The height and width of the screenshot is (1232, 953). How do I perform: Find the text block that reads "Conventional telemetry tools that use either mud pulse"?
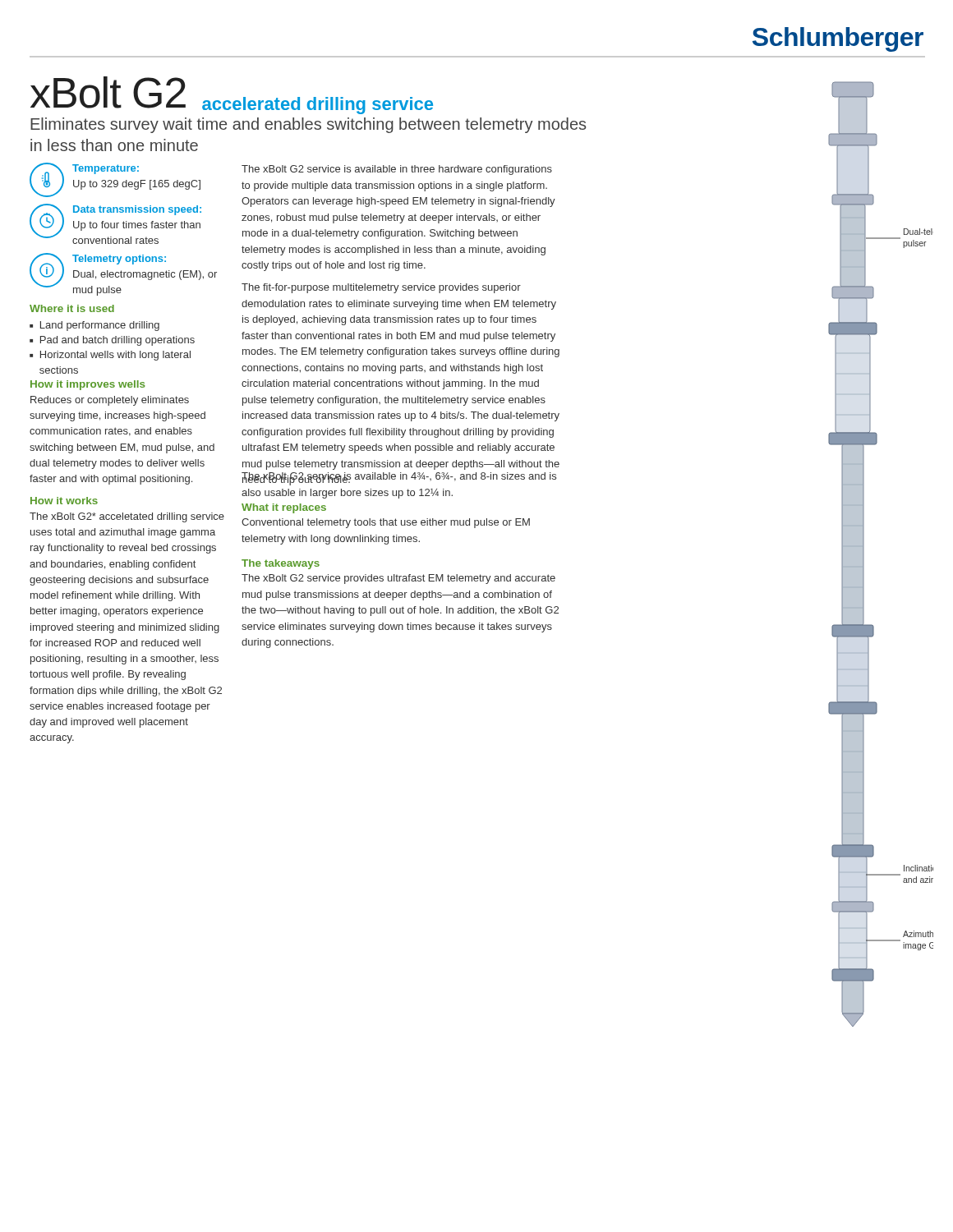pyautogui.click(x=386, y=530)
